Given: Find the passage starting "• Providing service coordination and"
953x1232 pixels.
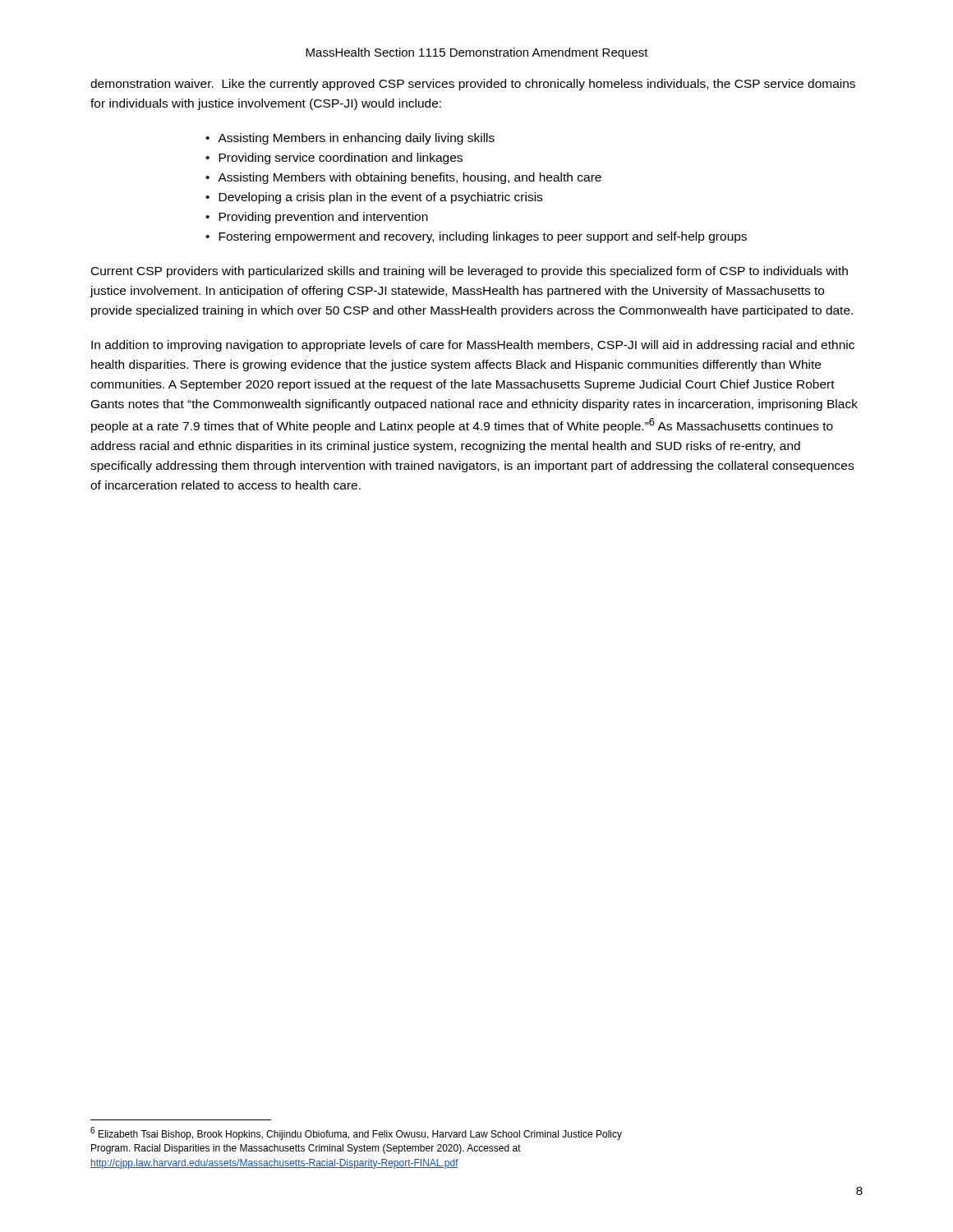Looking at the screenshot, I should (334, 159).
